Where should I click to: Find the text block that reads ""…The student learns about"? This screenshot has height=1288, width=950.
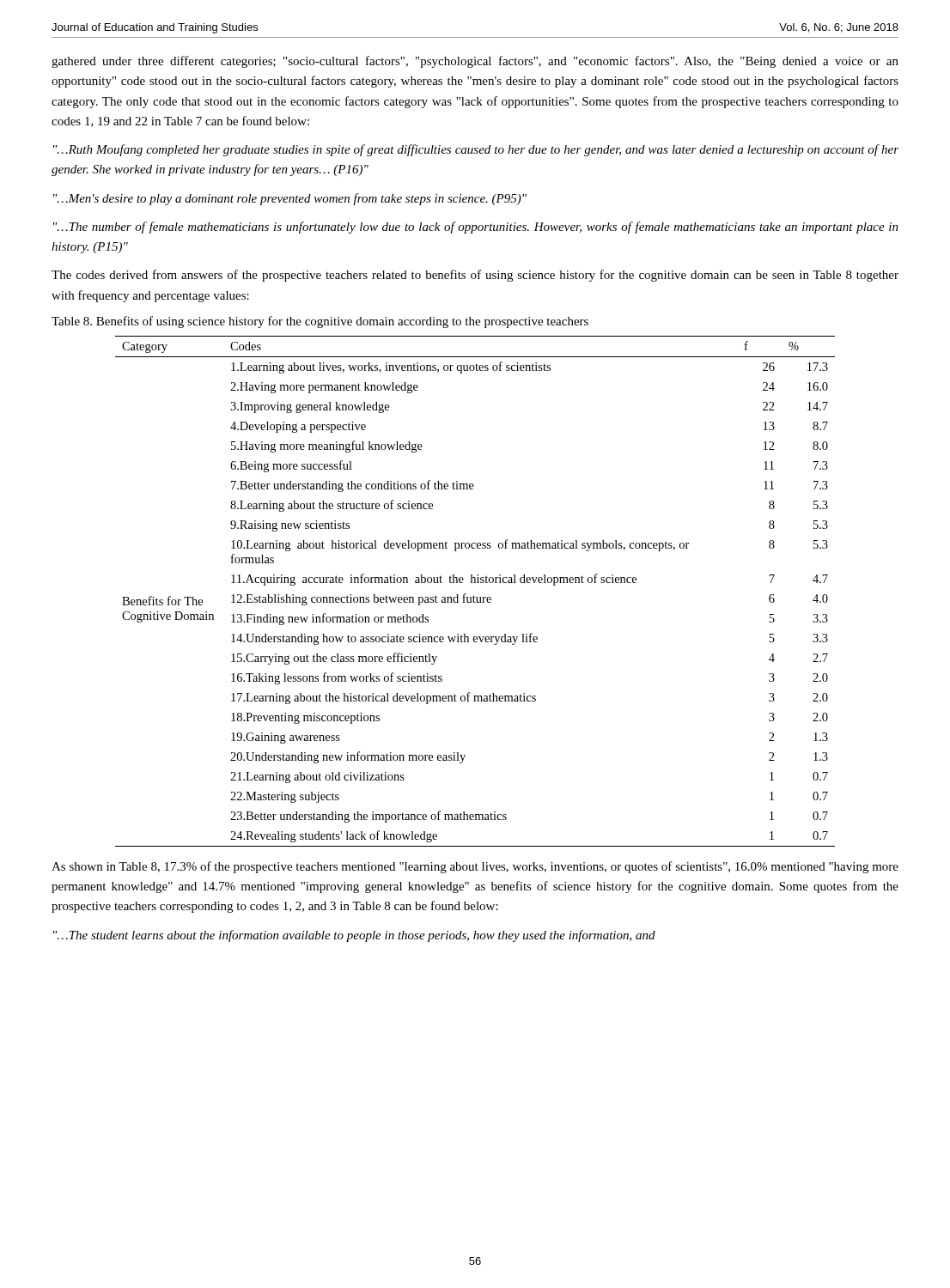353,935
